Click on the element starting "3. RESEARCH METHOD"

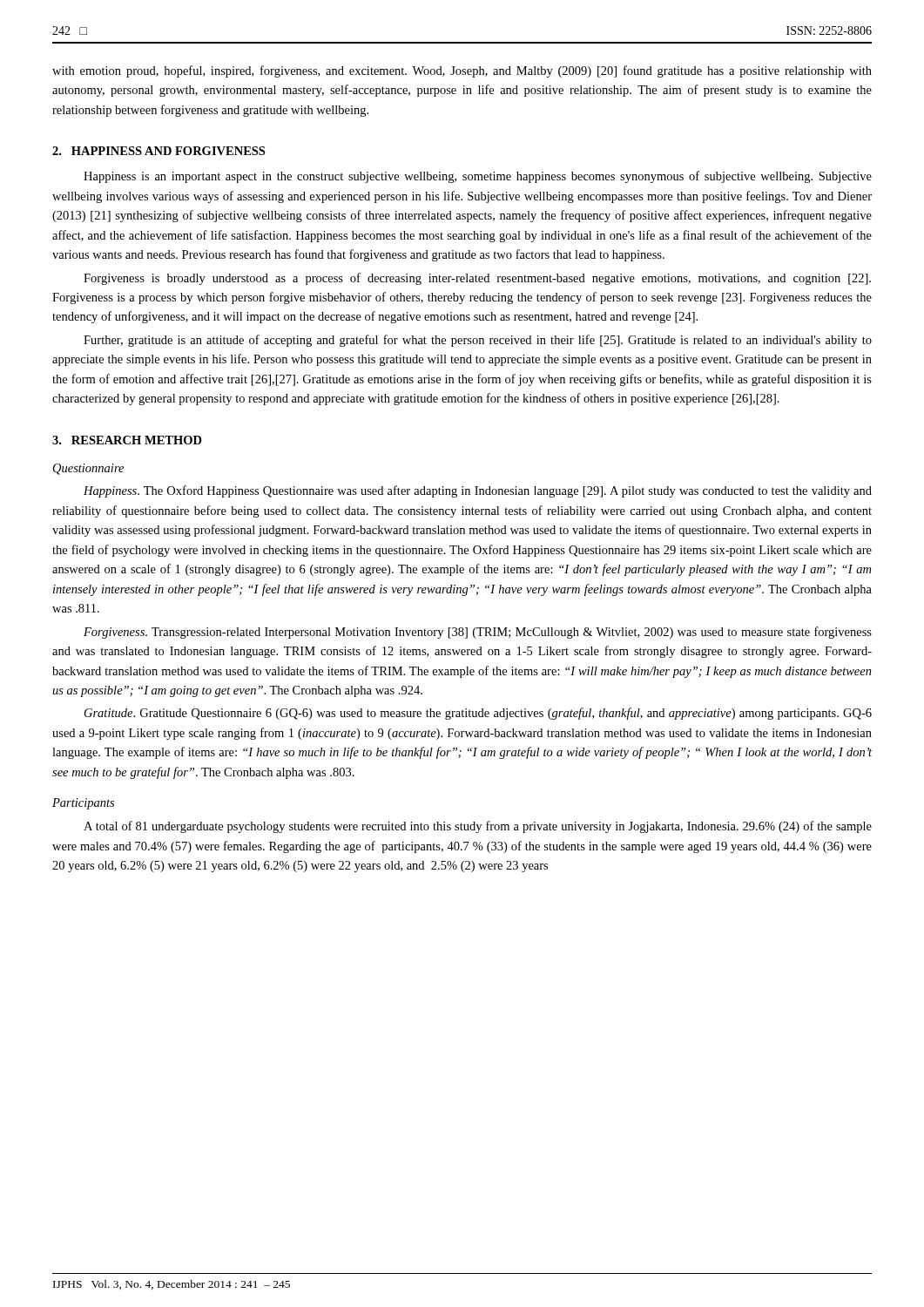click(x=127, y=440)
